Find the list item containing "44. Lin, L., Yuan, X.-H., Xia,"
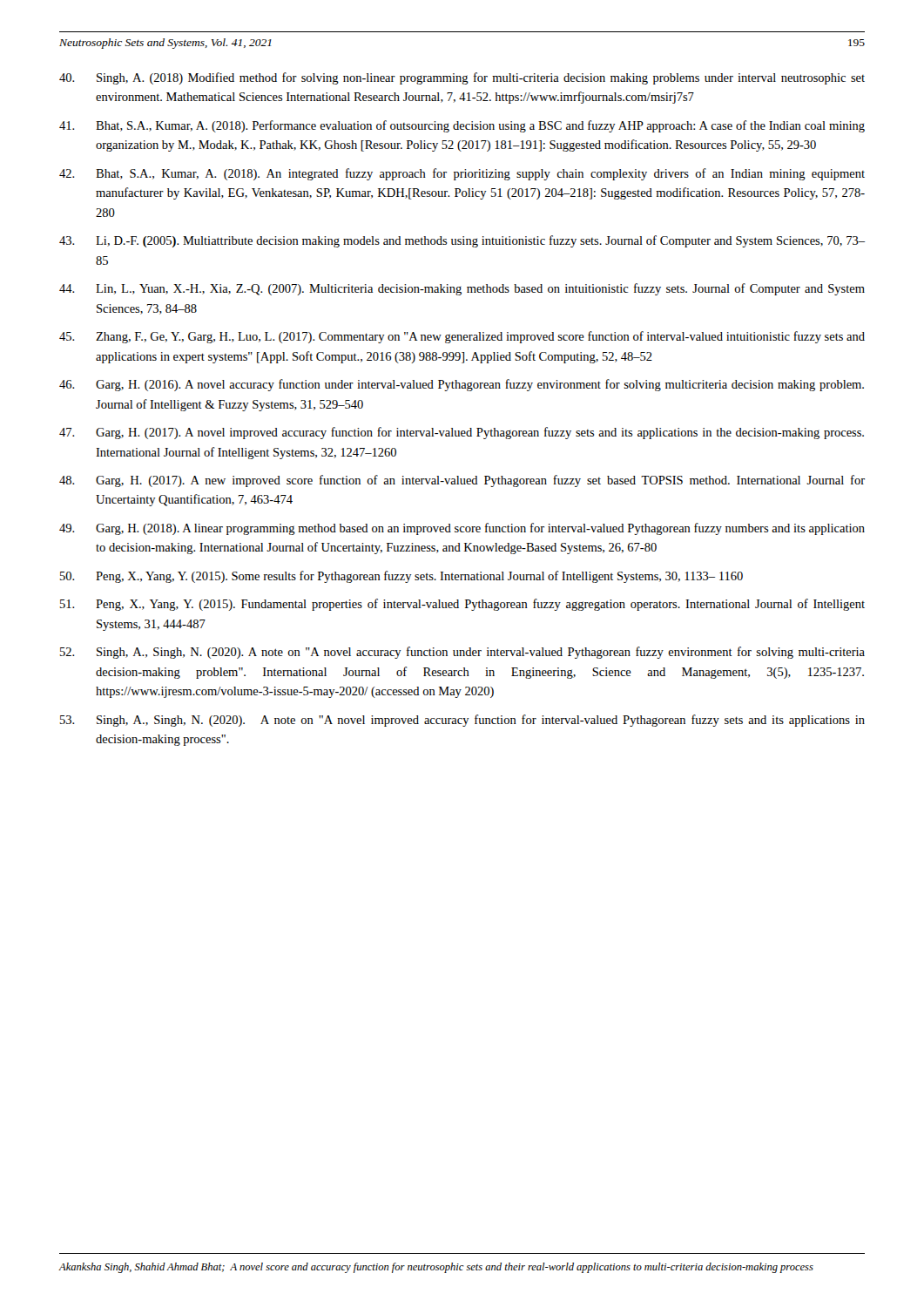This screenshot has width=924, height=1307. (x=462, y=299)
